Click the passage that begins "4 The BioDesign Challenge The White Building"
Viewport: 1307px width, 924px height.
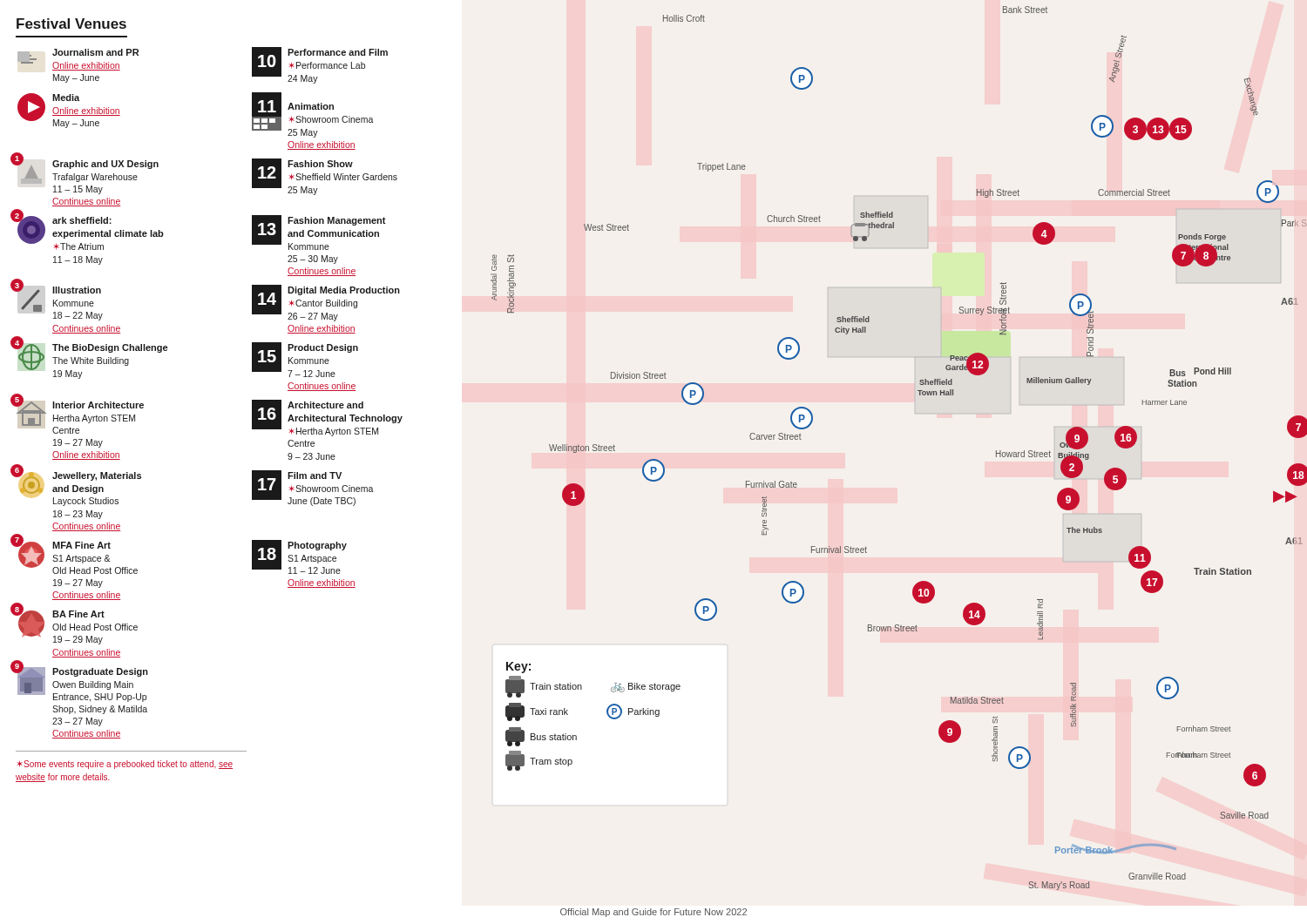point(92,361)
